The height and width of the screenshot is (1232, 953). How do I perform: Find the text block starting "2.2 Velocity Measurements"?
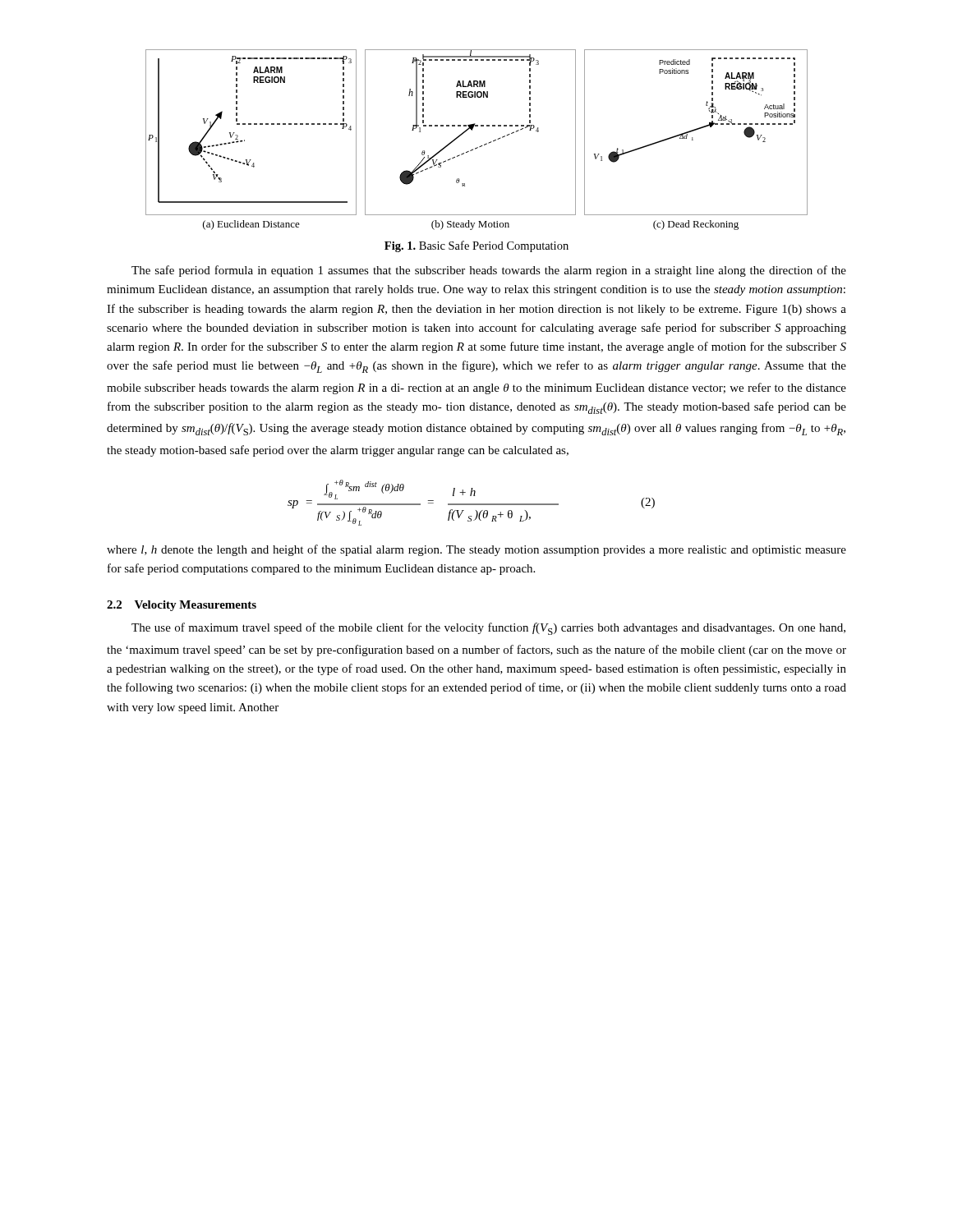tap(182, 605)
